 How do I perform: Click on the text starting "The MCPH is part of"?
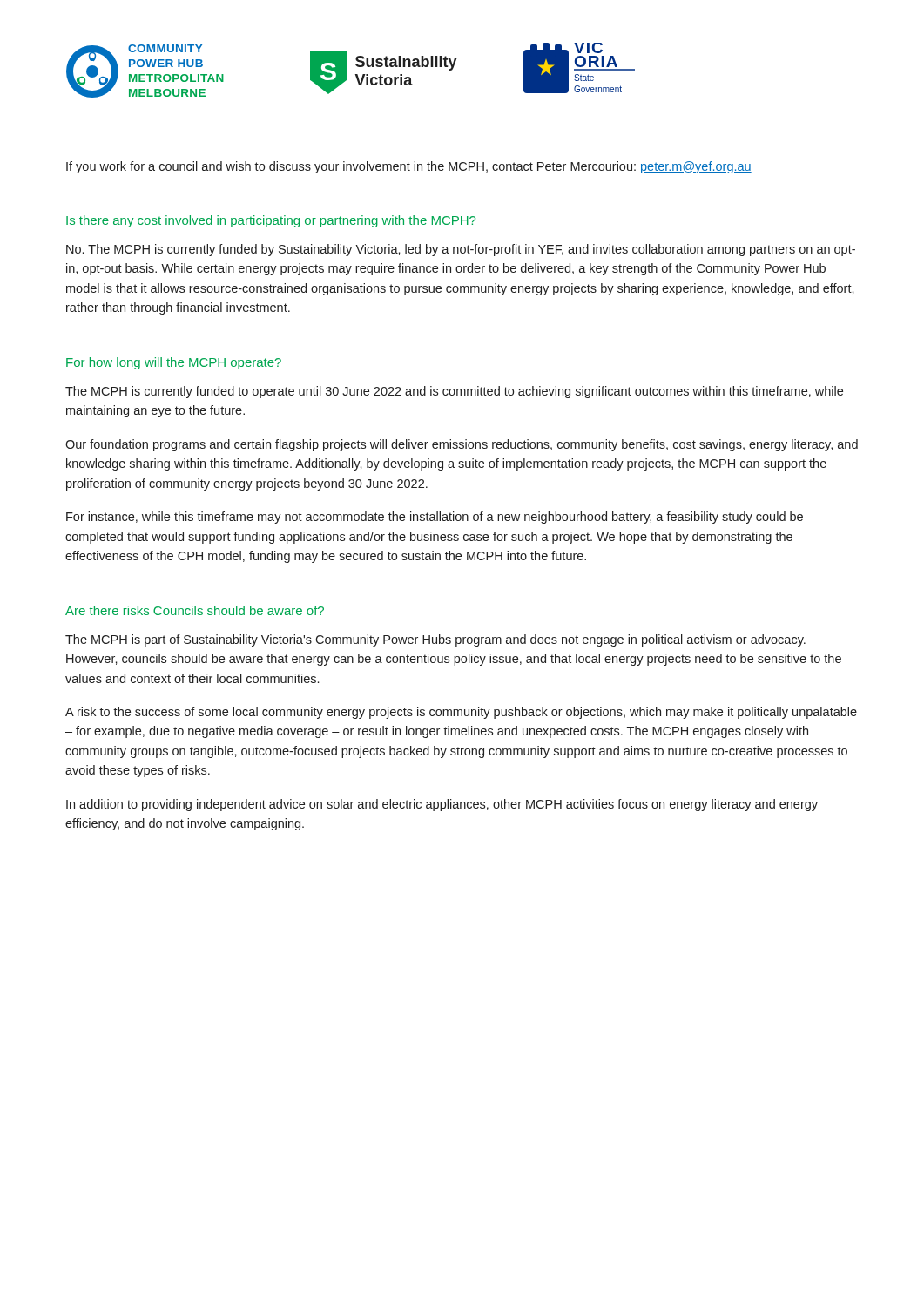[453, 659]
